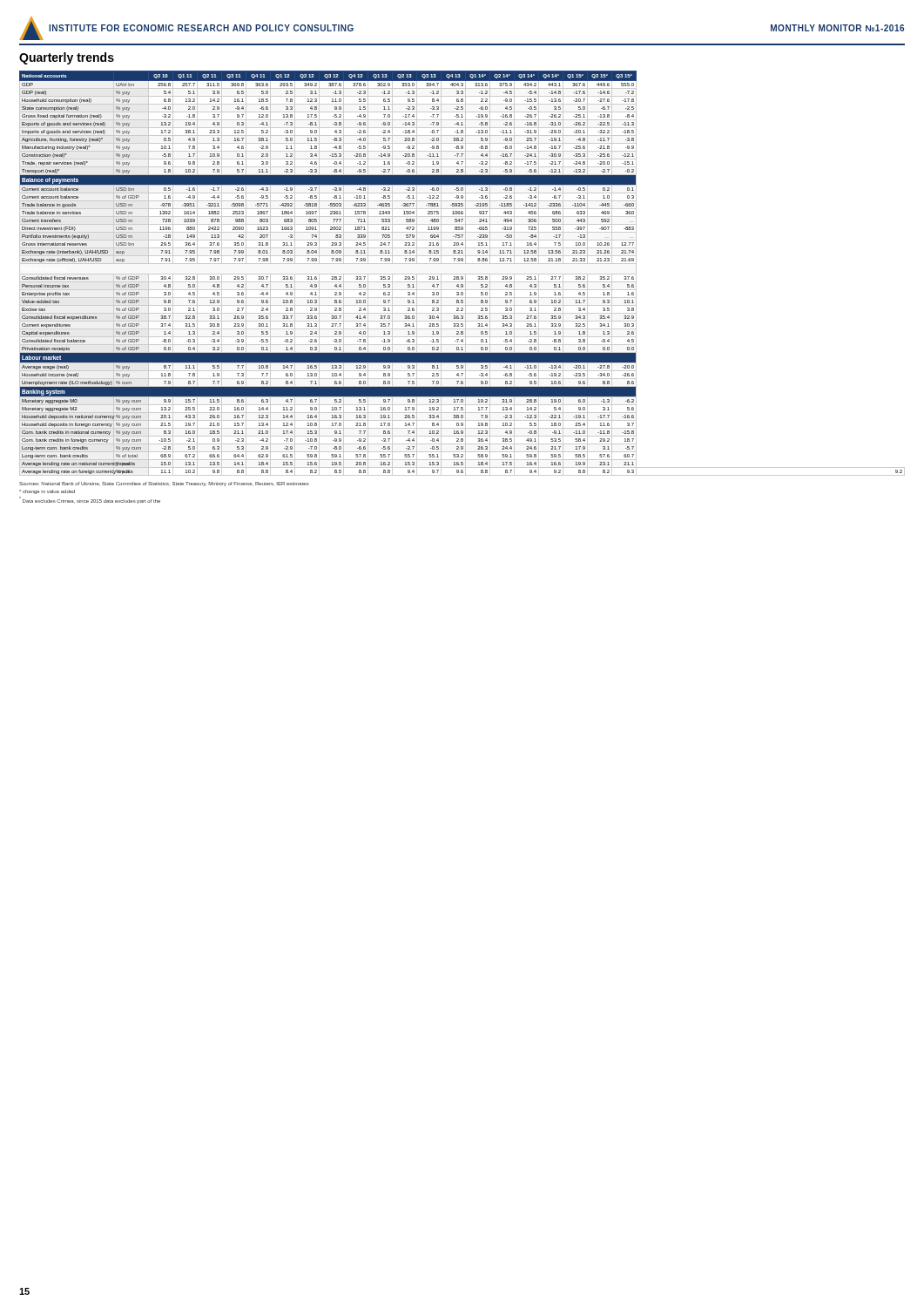Where is the passage that starts "Sources: National Bank of"?
This screenshot has height=1307, width=924.
(x=164, y=492)
